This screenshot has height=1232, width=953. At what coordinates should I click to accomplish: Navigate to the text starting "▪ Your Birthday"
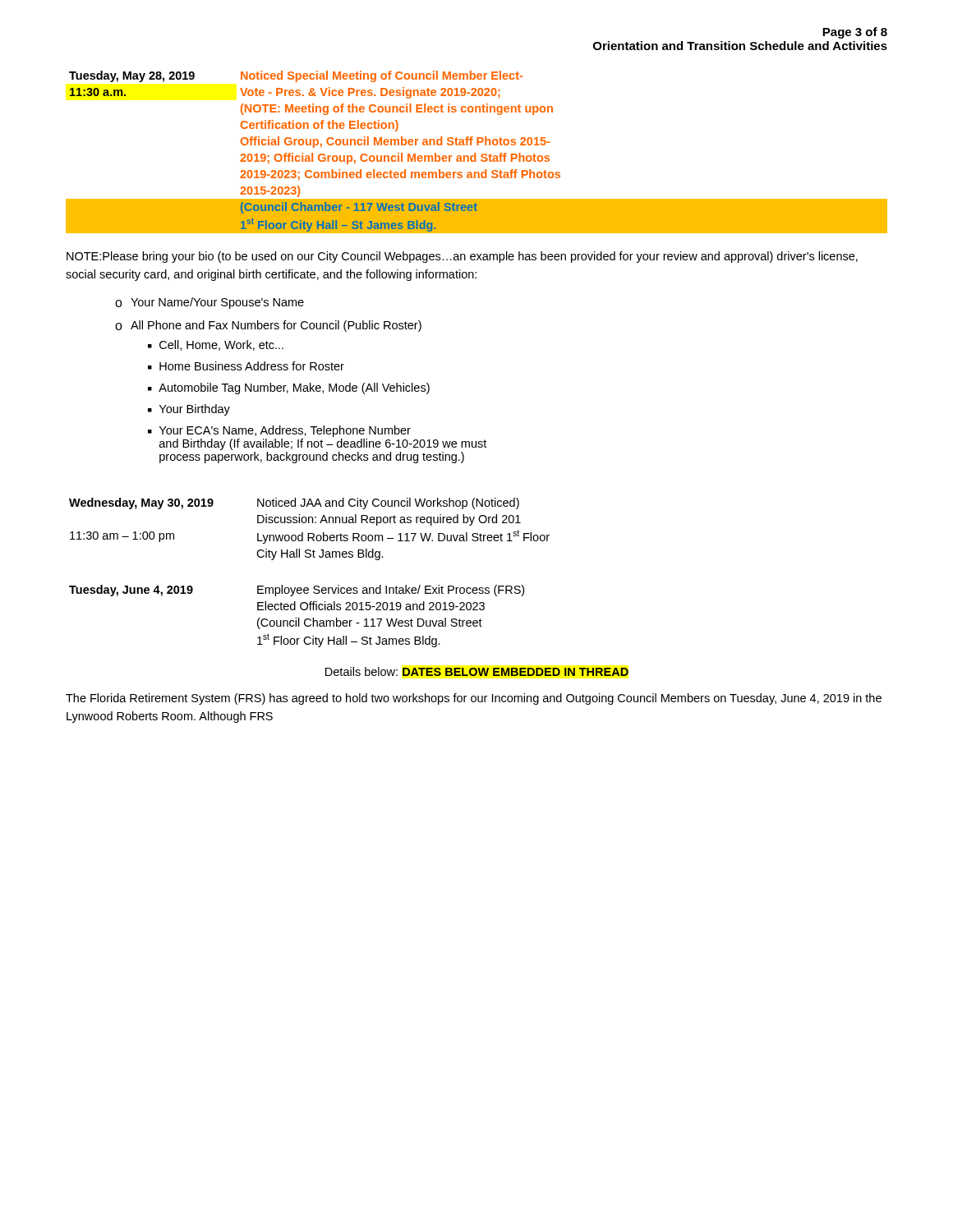tap(188, 410)
